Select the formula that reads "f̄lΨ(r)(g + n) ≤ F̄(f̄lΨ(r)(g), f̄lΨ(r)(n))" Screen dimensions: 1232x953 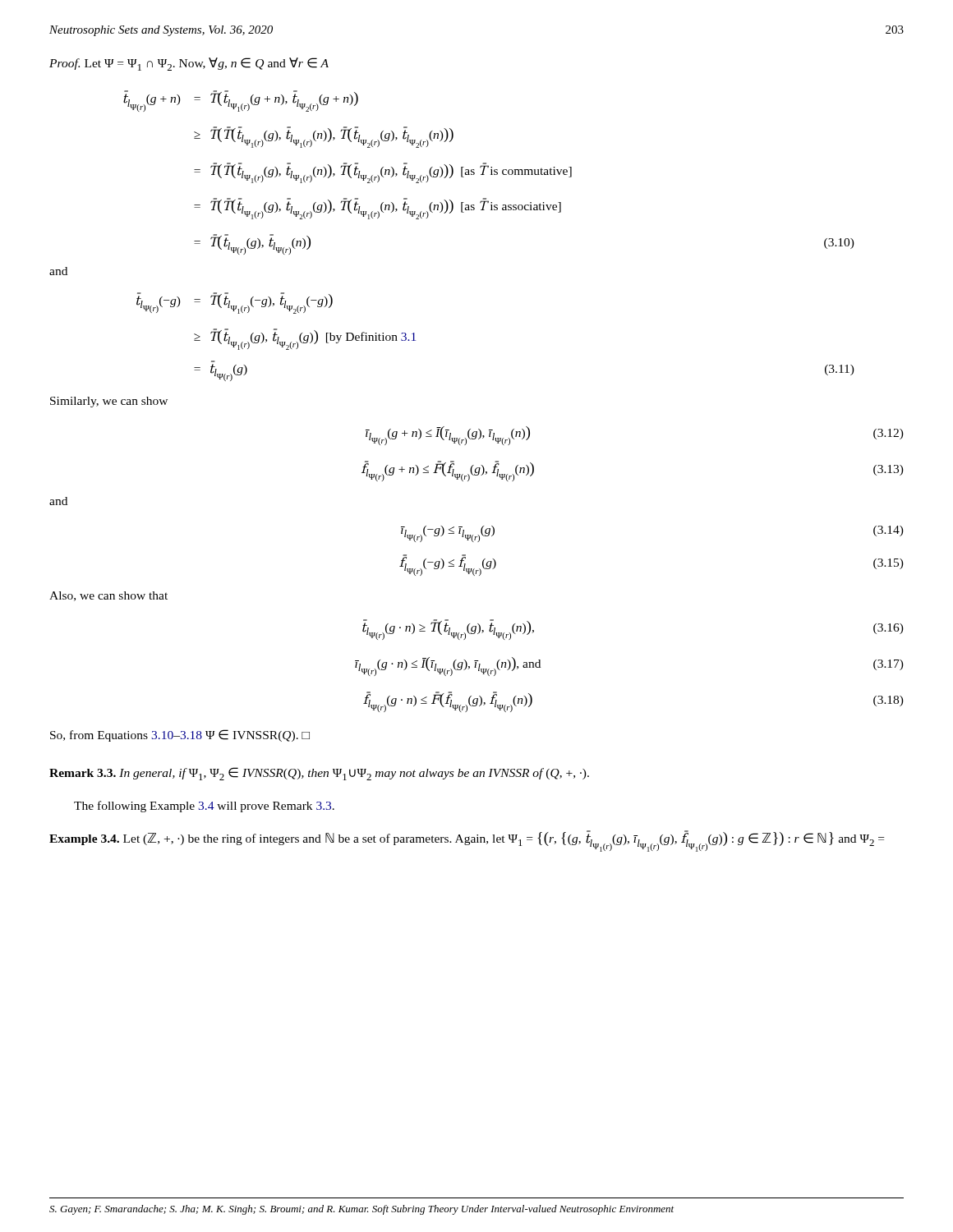476,469
